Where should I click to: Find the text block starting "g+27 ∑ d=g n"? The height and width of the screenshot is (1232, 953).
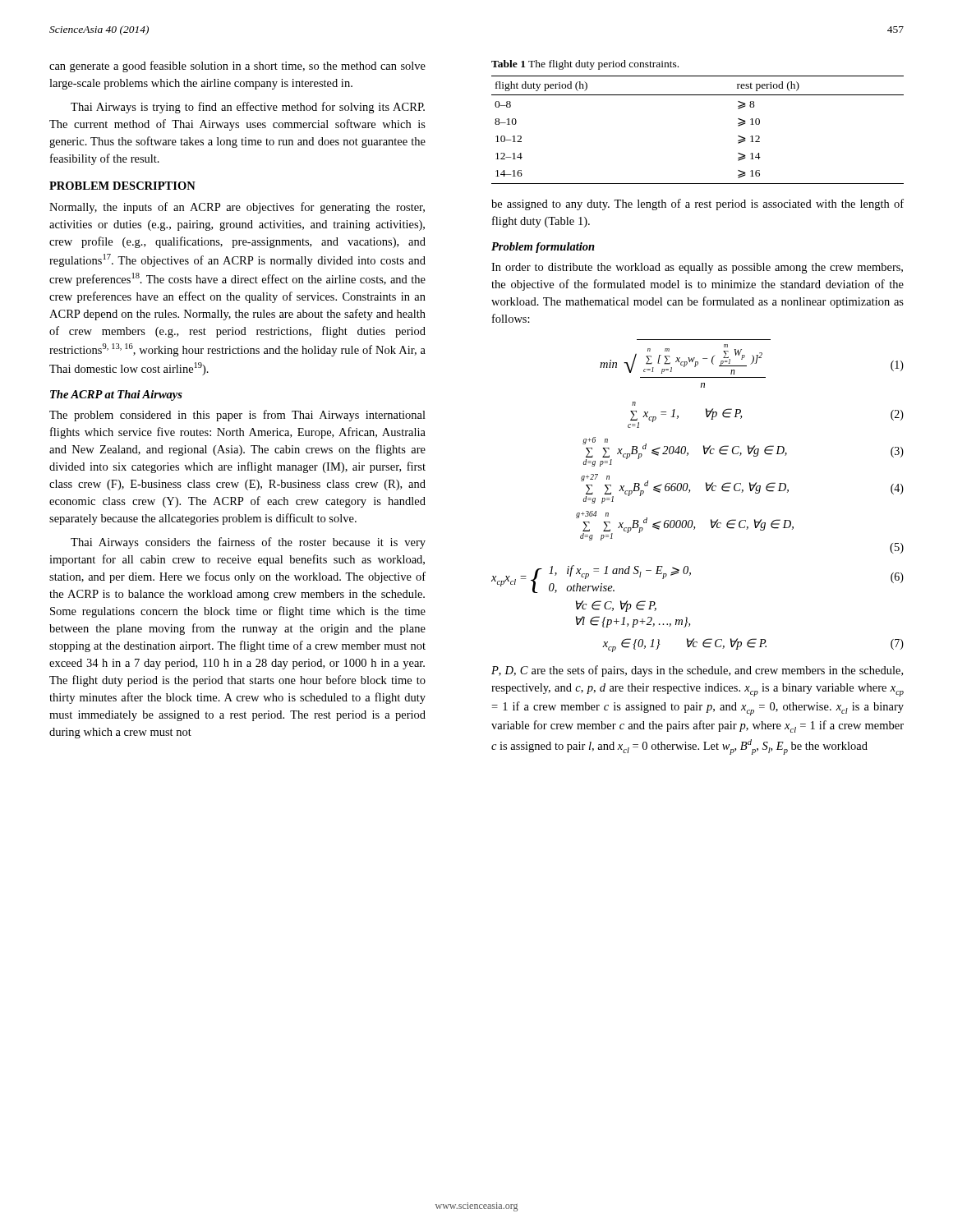pos(698,488)
